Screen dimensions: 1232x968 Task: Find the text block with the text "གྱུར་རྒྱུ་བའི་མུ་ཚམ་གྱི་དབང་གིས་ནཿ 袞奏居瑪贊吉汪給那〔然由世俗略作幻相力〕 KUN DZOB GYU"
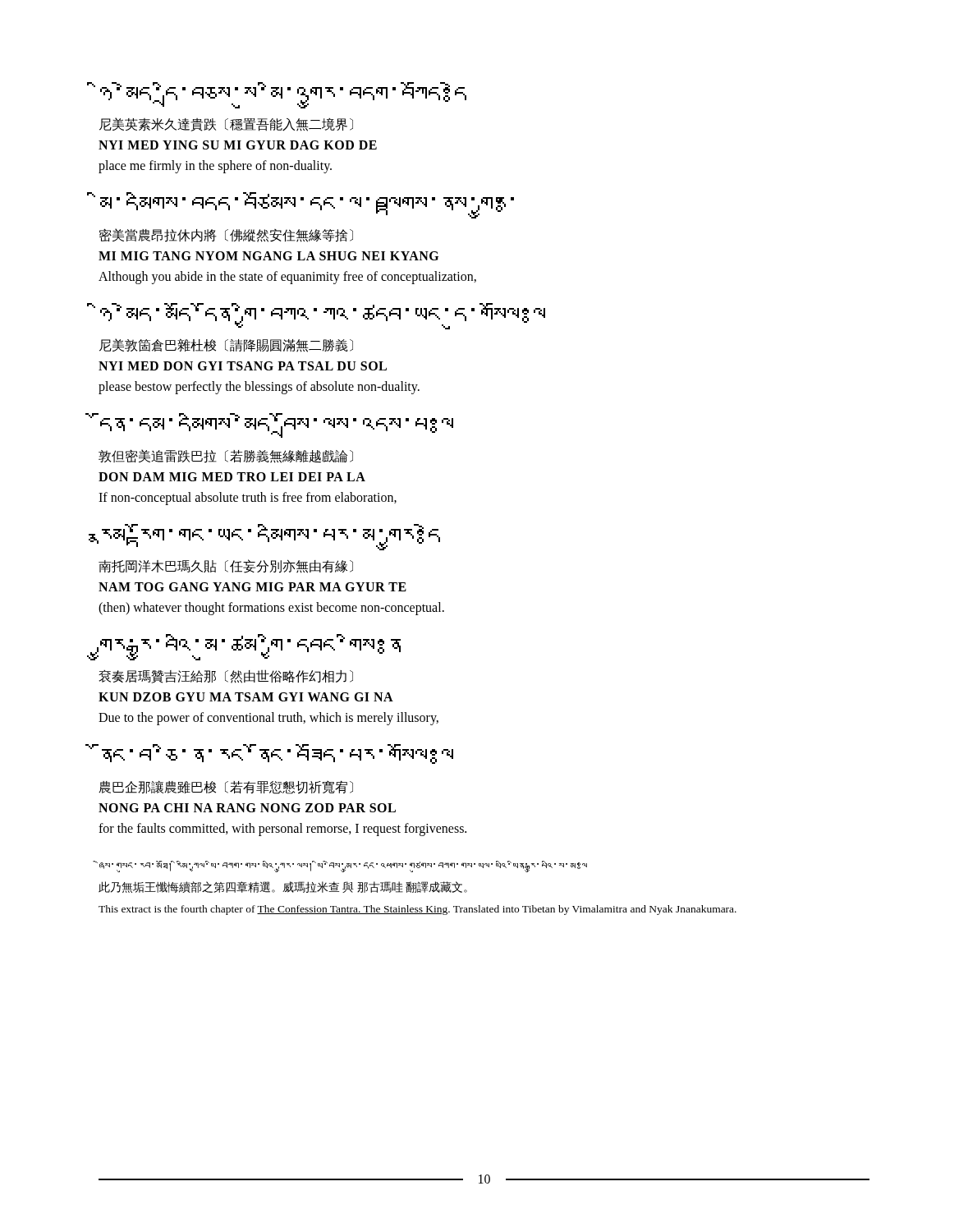[x=250, y=647]
